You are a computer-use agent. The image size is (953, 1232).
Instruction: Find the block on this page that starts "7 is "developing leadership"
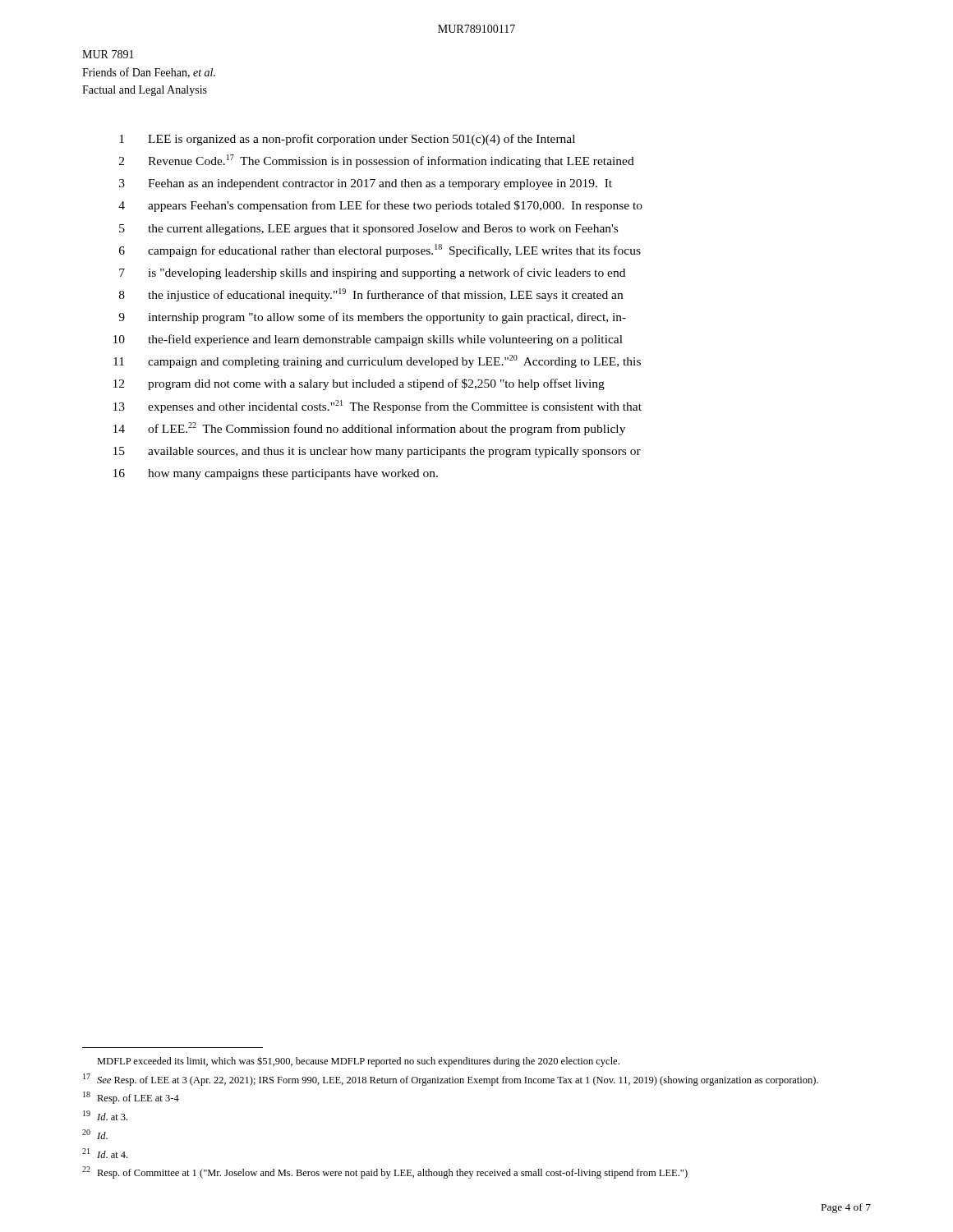tap(476, 272)
